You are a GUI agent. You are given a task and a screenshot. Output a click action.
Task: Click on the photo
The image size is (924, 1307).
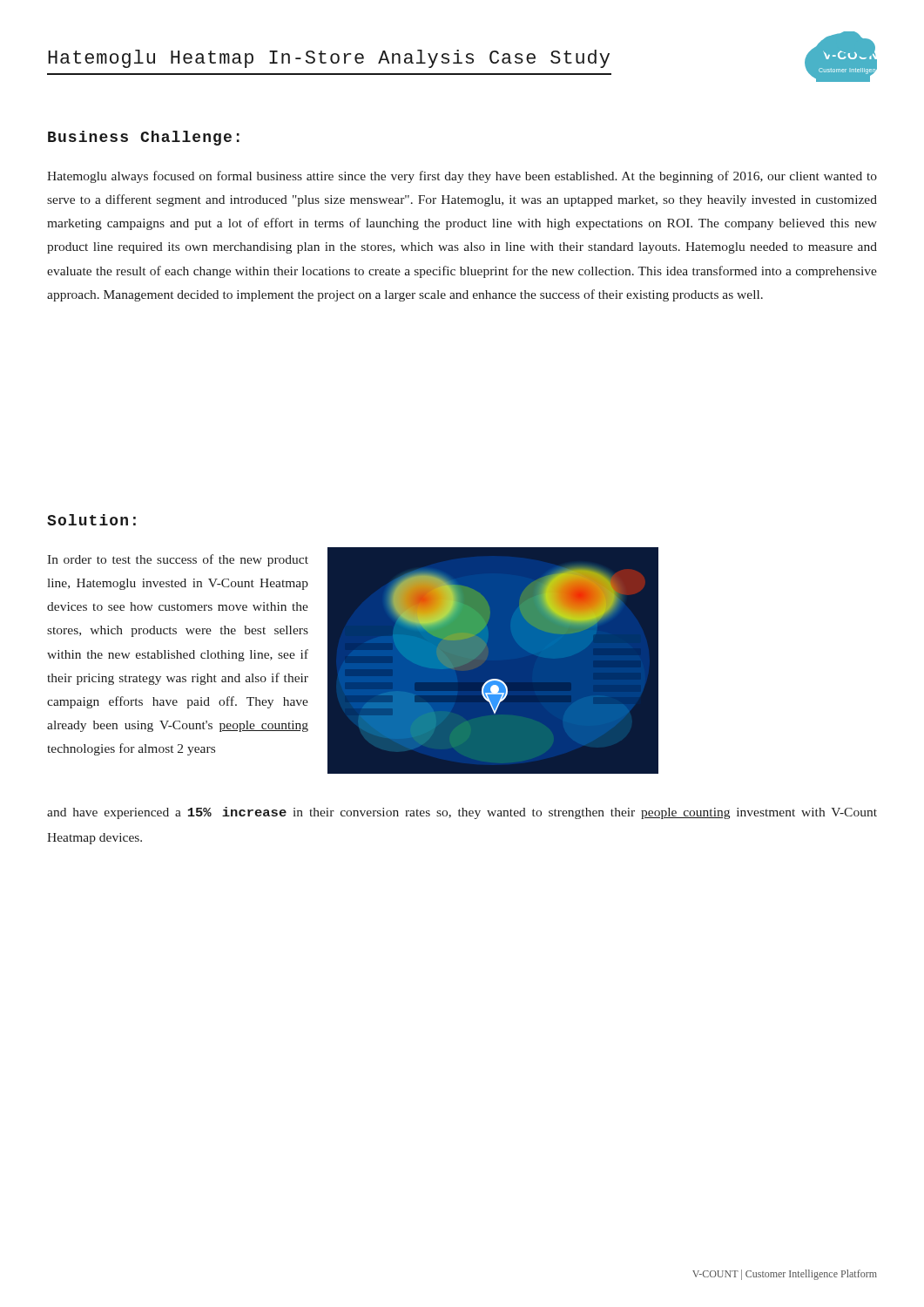pyautogui.click(x=602, y=660)
